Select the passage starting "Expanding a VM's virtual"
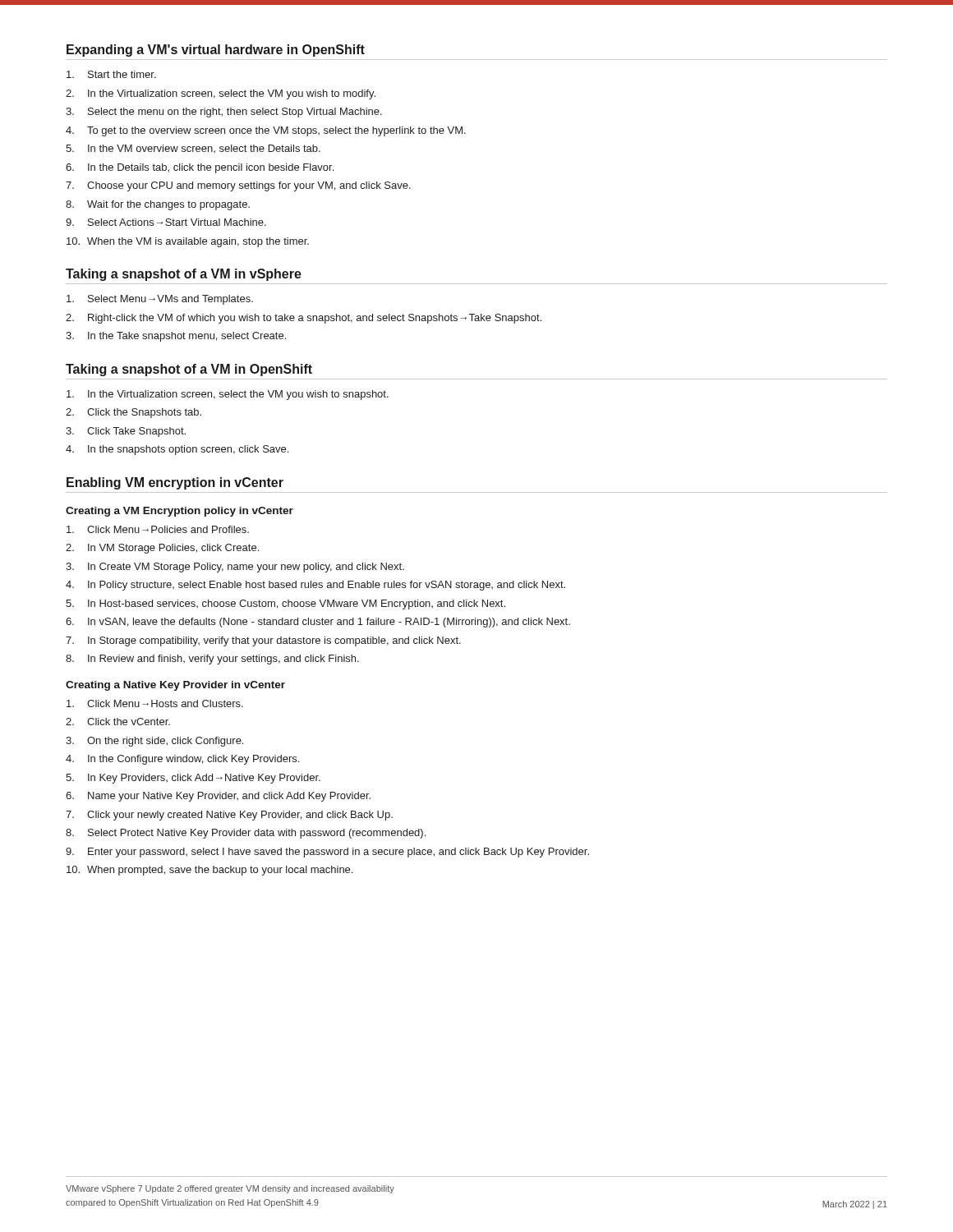 coord(215,50)
